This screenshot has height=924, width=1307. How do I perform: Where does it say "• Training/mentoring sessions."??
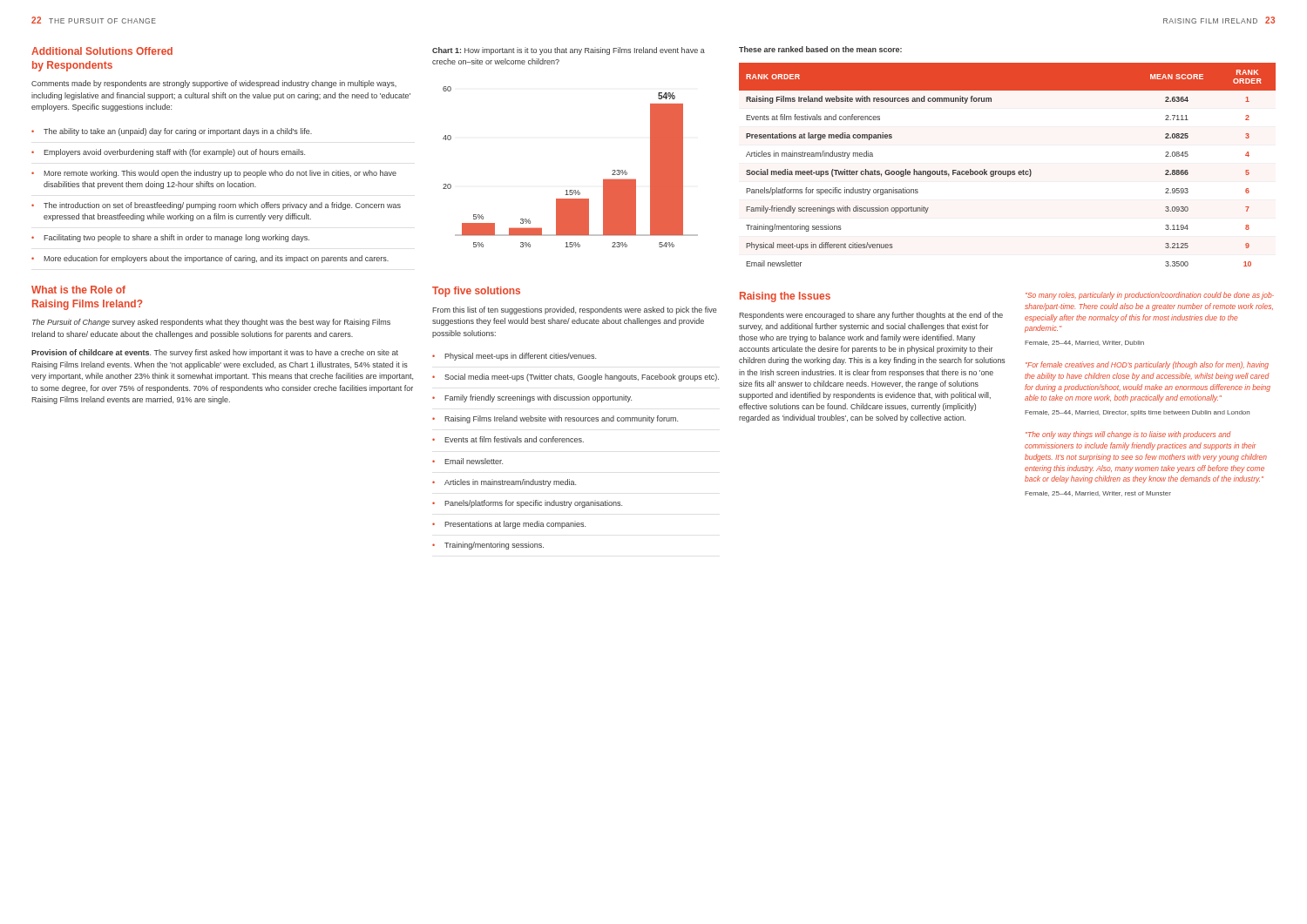[x=488, y=545]
